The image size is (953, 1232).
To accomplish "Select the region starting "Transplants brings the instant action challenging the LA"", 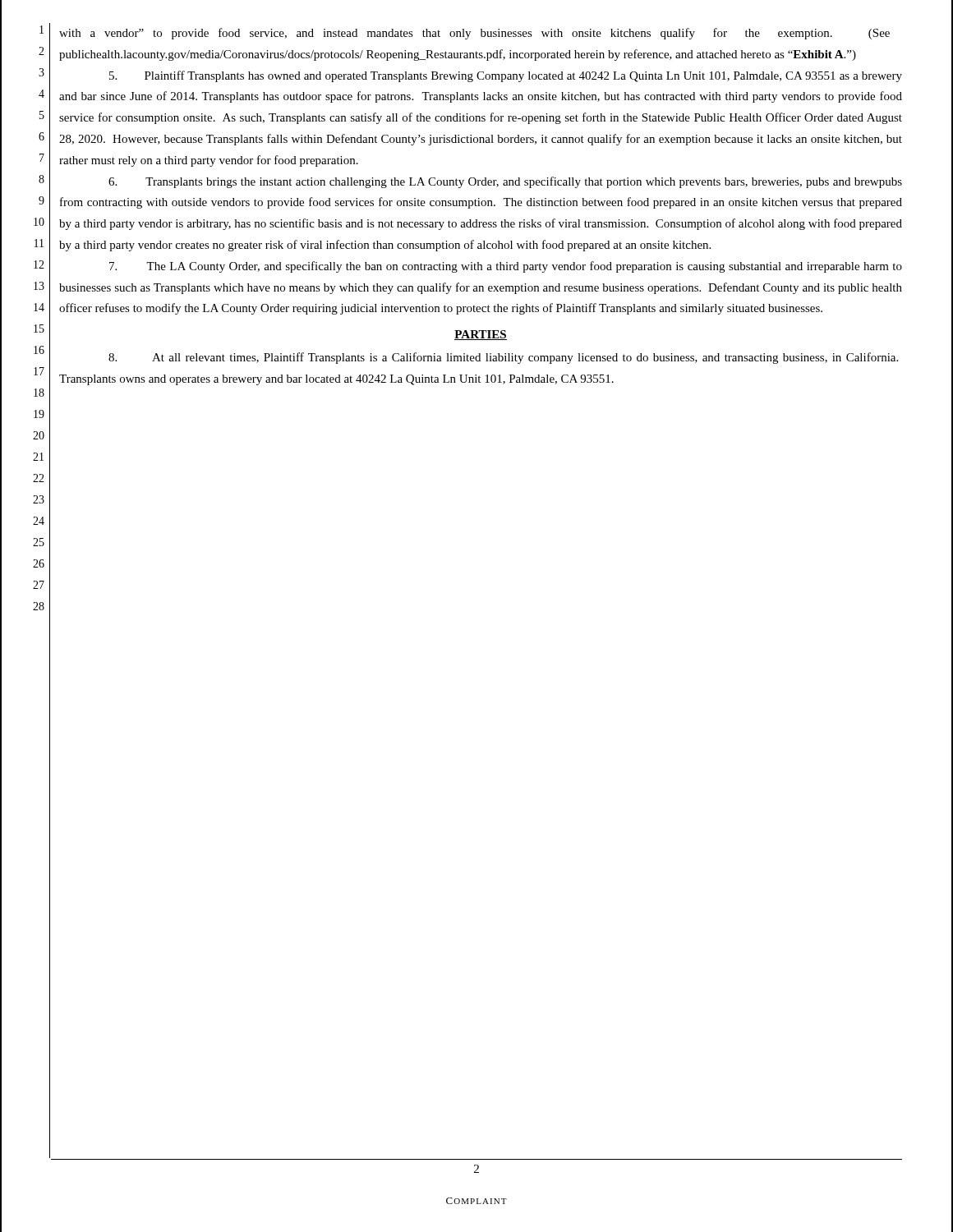I will 481,214.
